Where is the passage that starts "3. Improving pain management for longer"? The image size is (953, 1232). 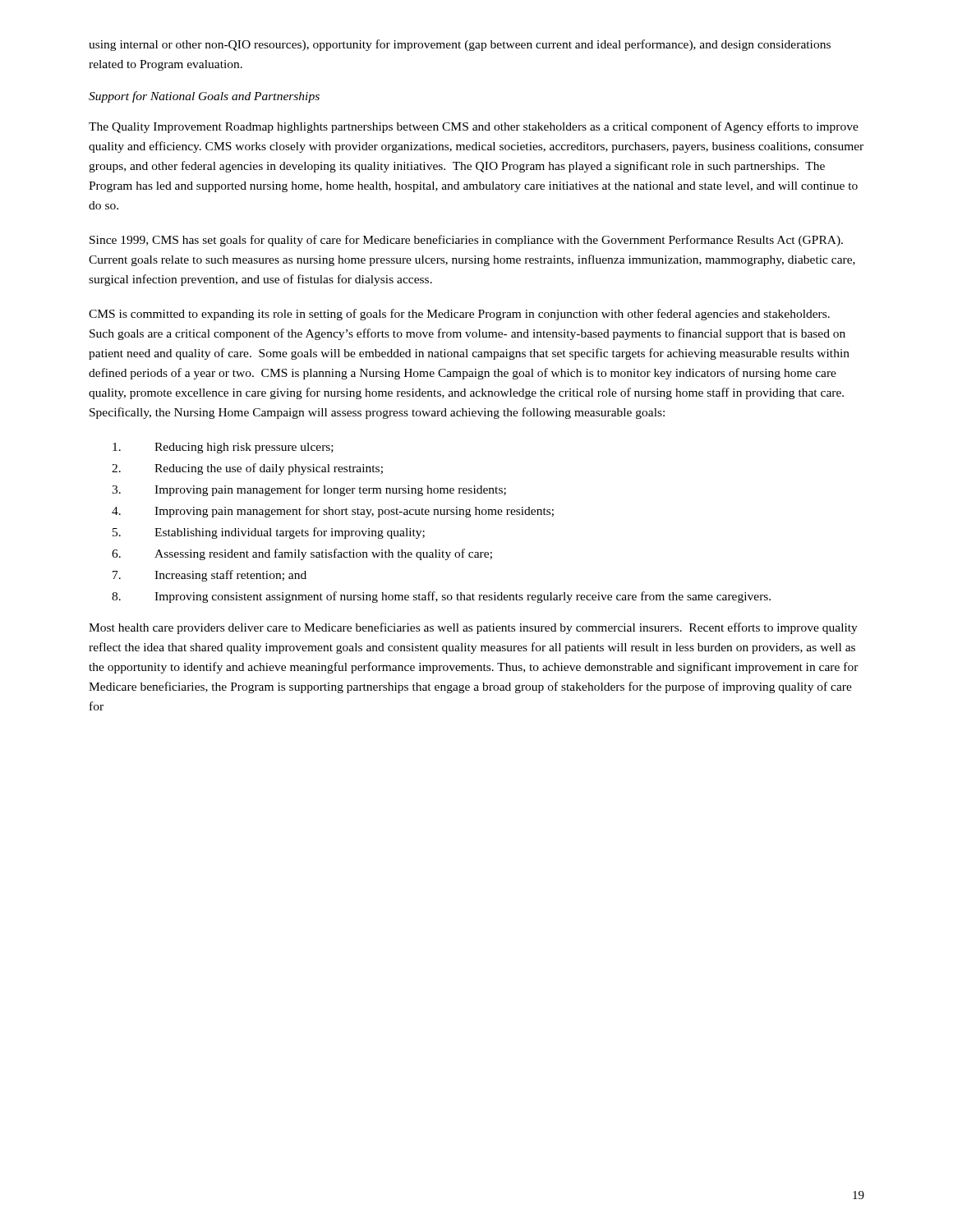[x=476, y=490]
